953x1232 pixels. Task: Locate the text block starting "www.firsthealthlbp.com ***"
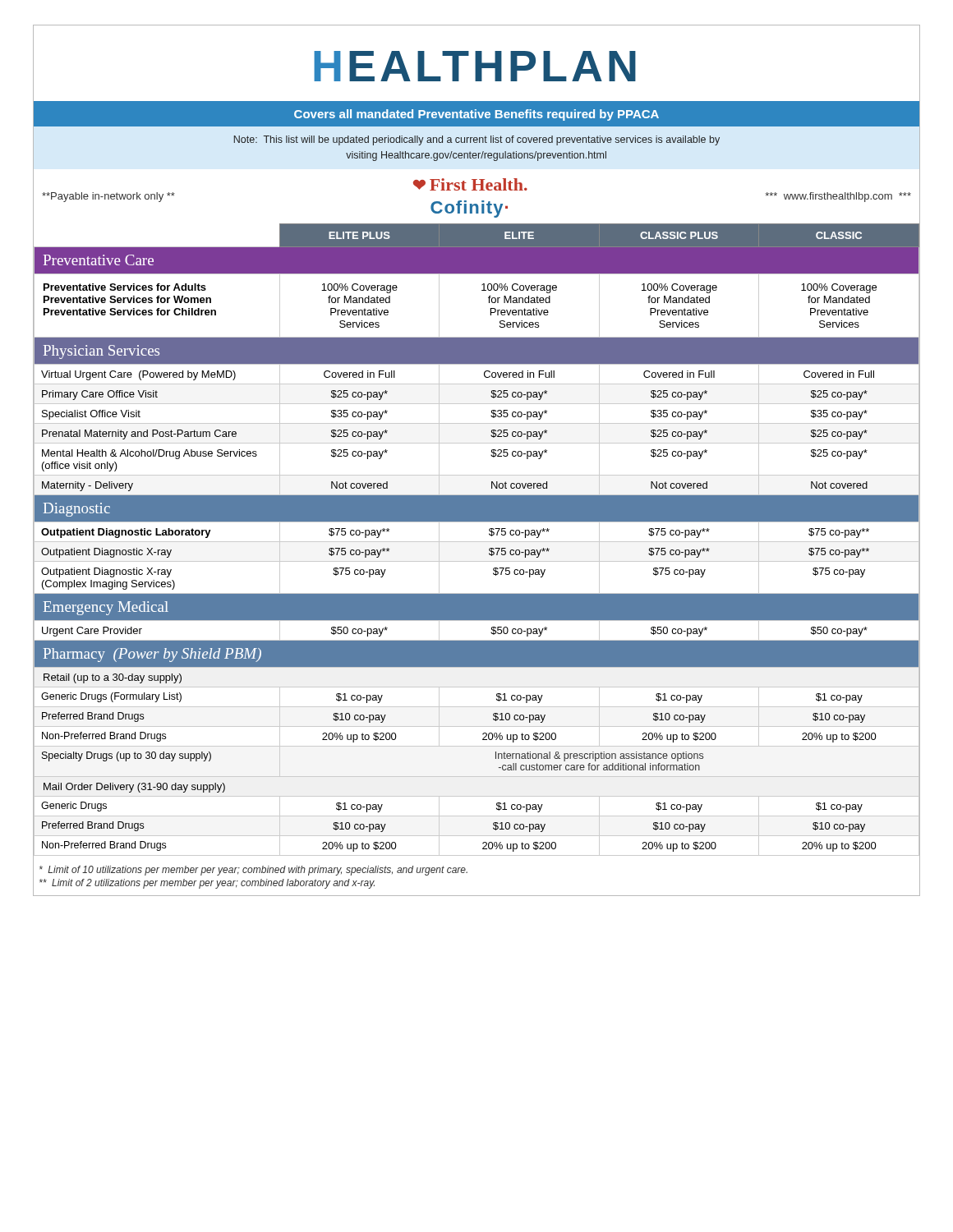point(838,196)
